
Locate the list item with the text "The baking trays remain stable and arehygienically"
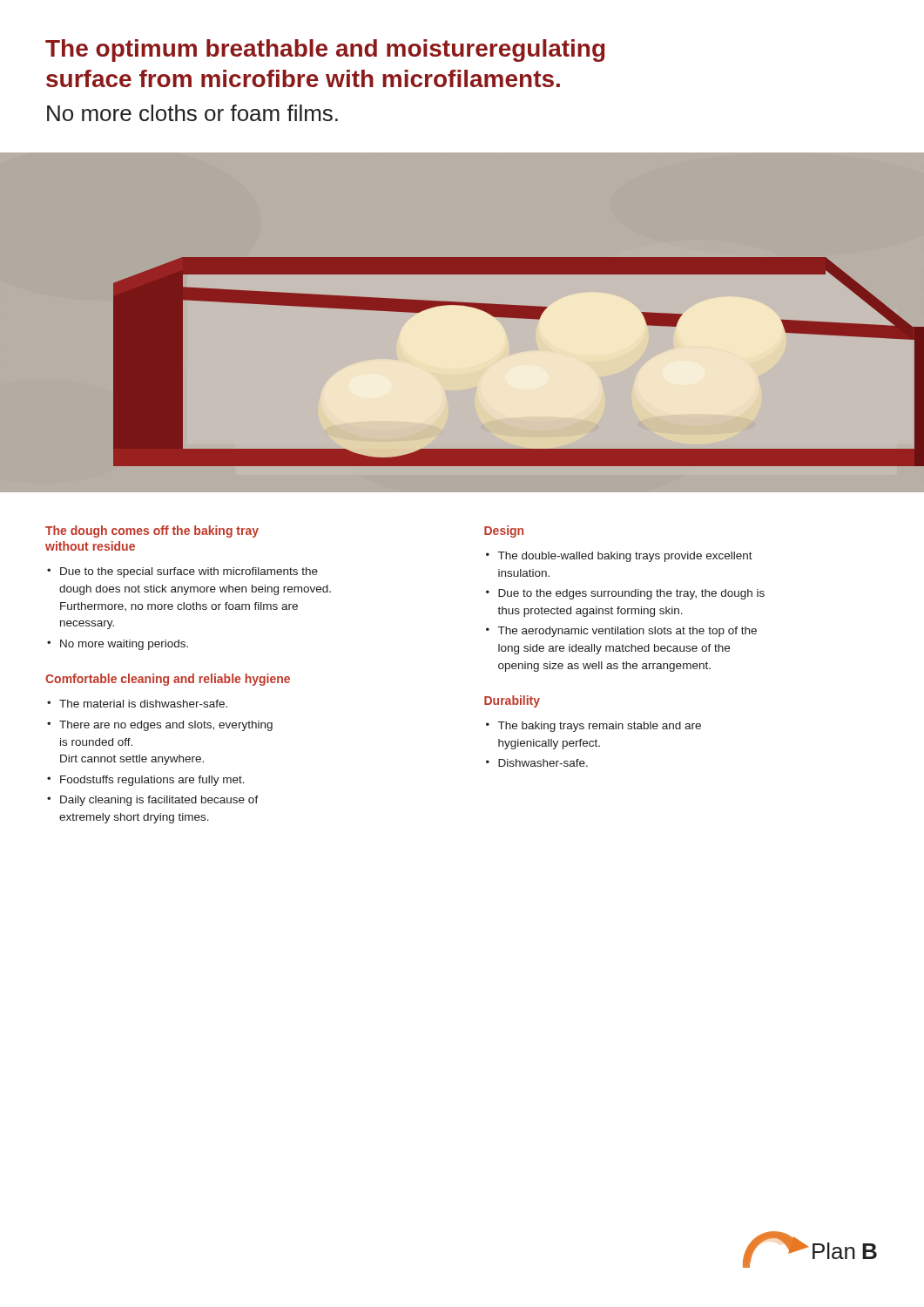coord(600,734)
